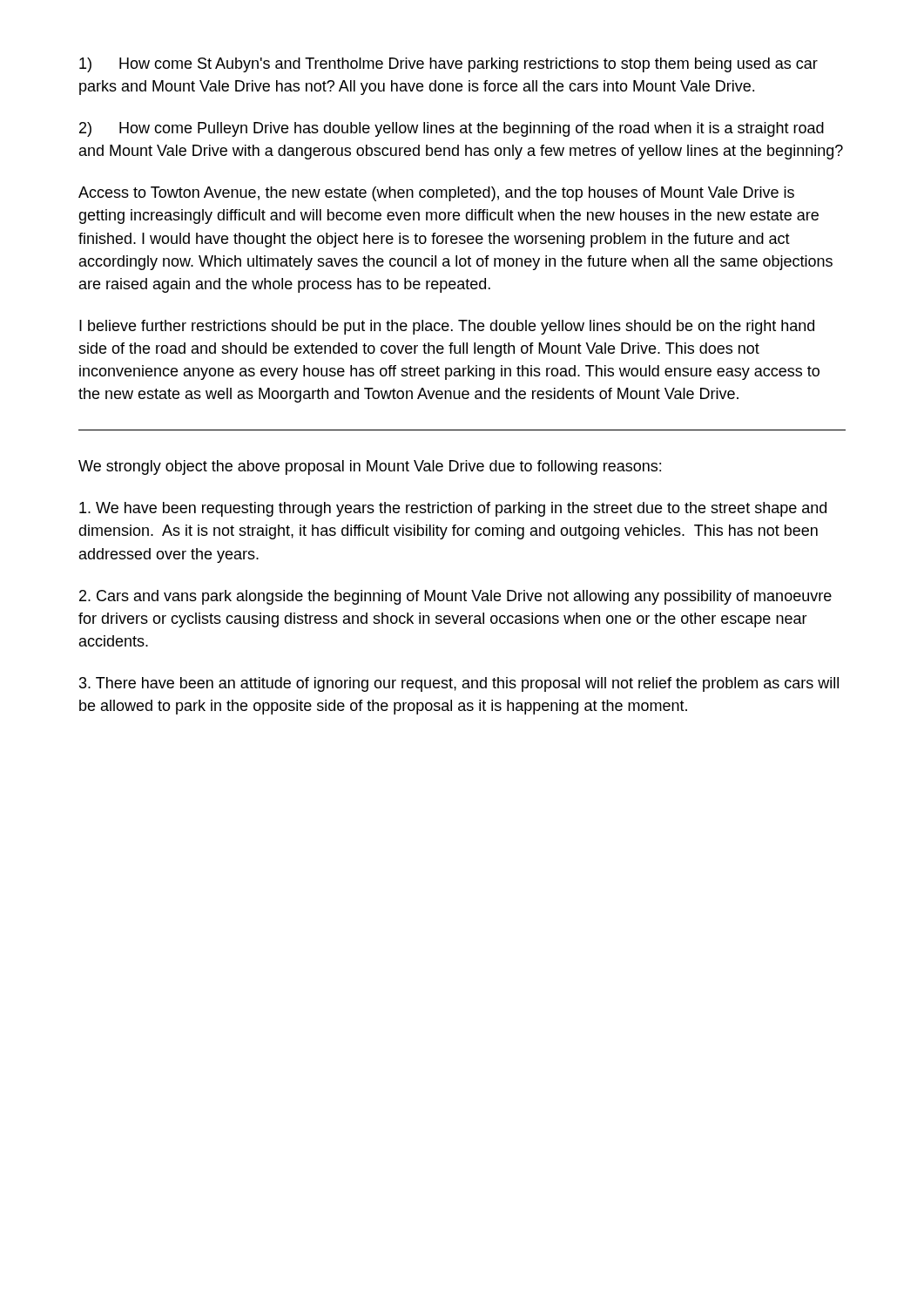Click on the passage starting "We have been requesting through years the restriction"

click(453, 531)
